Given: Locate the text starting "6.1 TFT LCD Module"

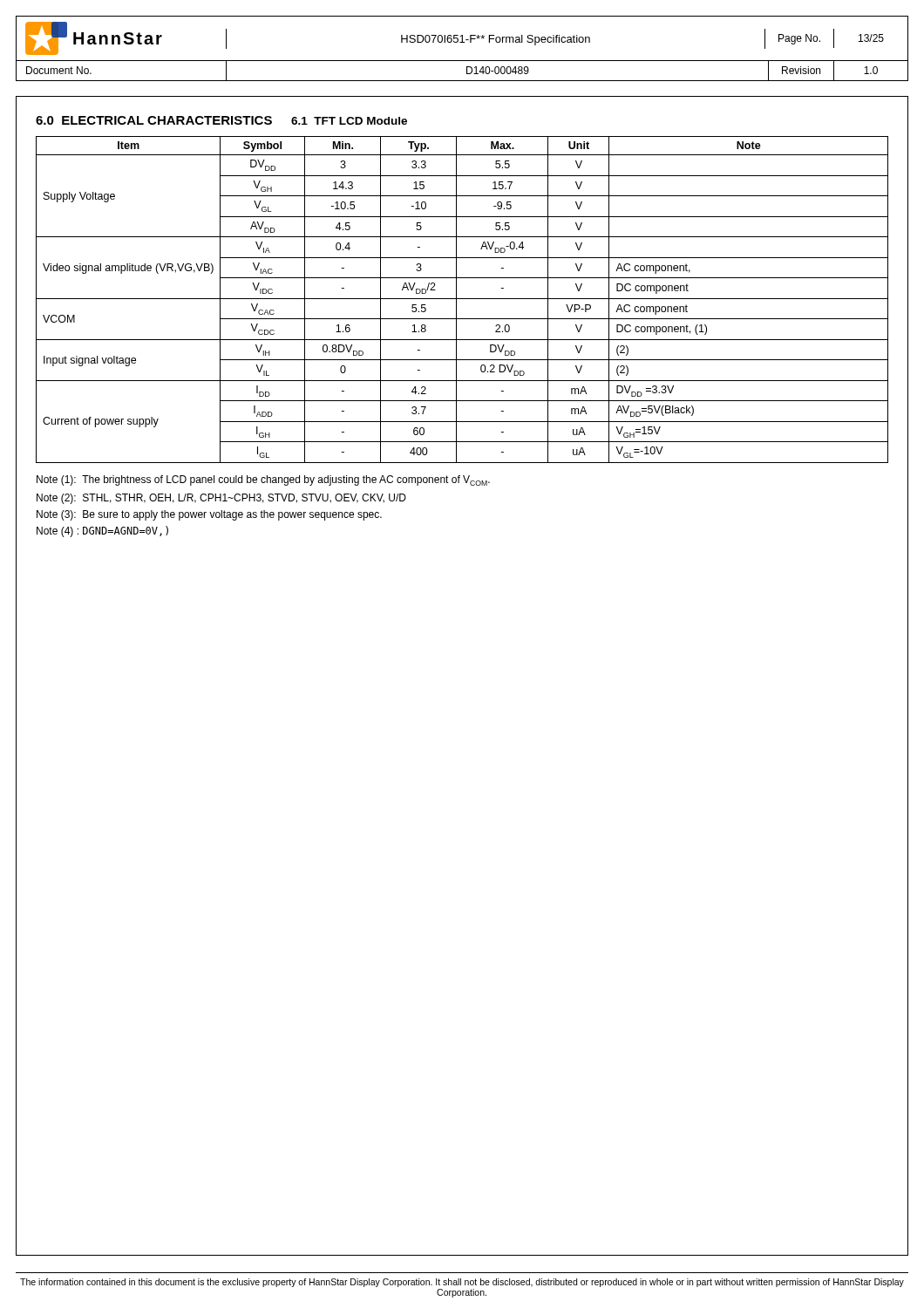Looking at the screenshot, I should click(349, 121).
